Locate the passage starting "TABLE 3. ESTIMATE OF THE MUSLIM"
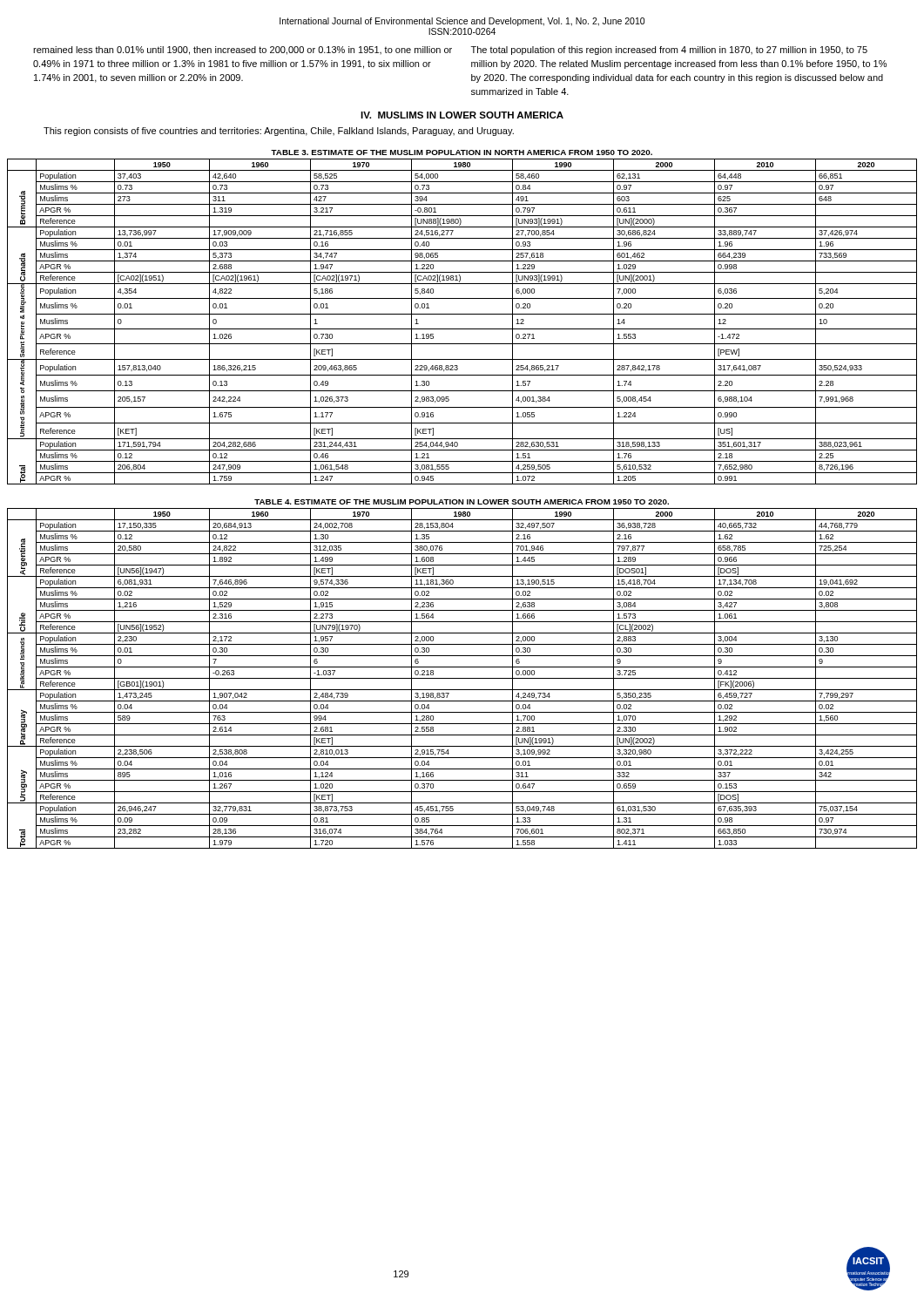This screenshot has width=924, height=1307. pos(462,152)
